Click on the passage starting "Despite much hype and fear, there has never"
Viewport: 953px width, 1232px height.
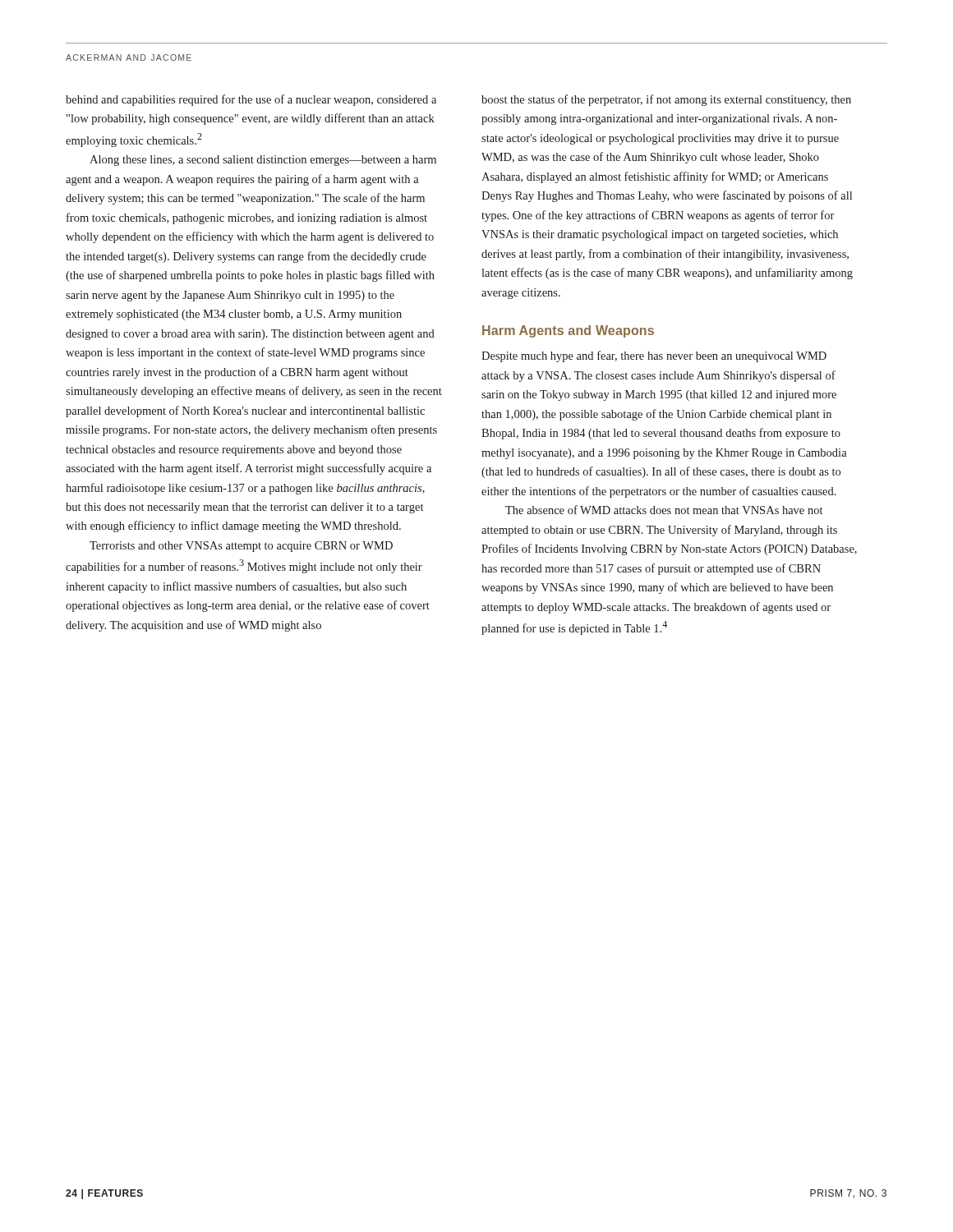coord(670,493)
